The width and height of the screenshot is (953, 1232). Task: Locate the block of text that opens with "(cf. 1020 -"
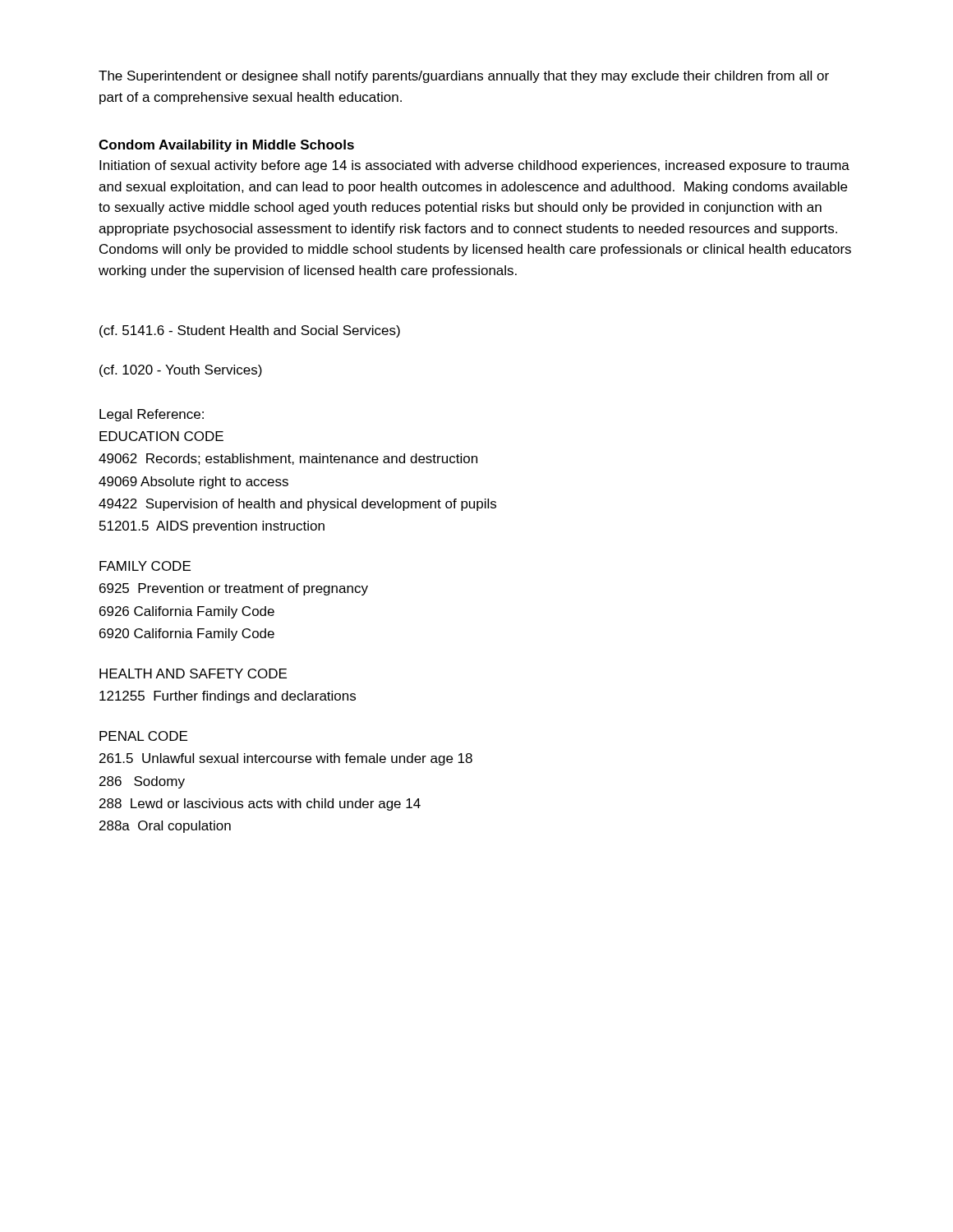point(180,370)
